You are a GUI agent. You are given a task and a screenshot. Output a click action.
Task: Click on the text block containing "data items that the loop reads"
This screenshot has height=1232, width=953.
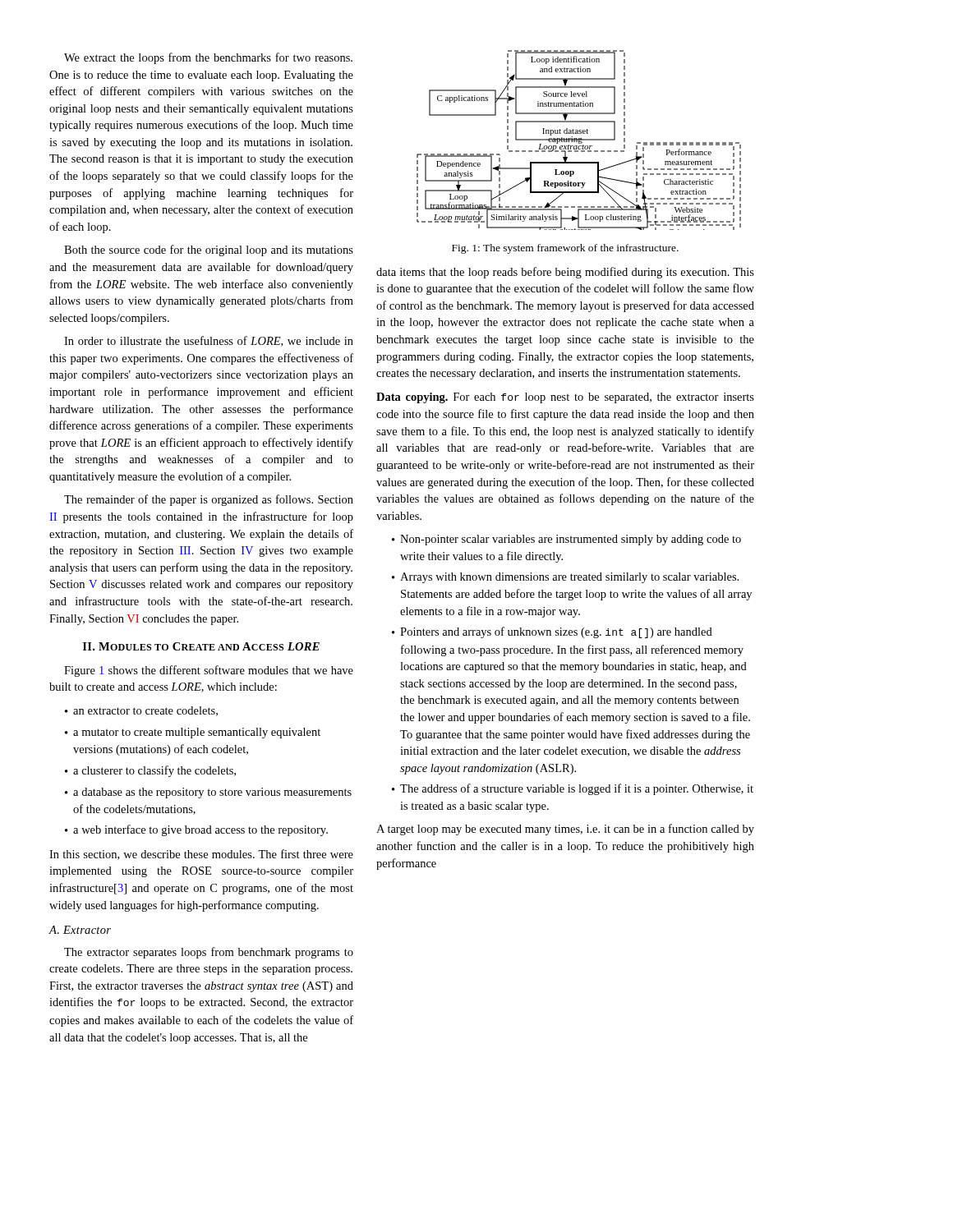point(565,323)
